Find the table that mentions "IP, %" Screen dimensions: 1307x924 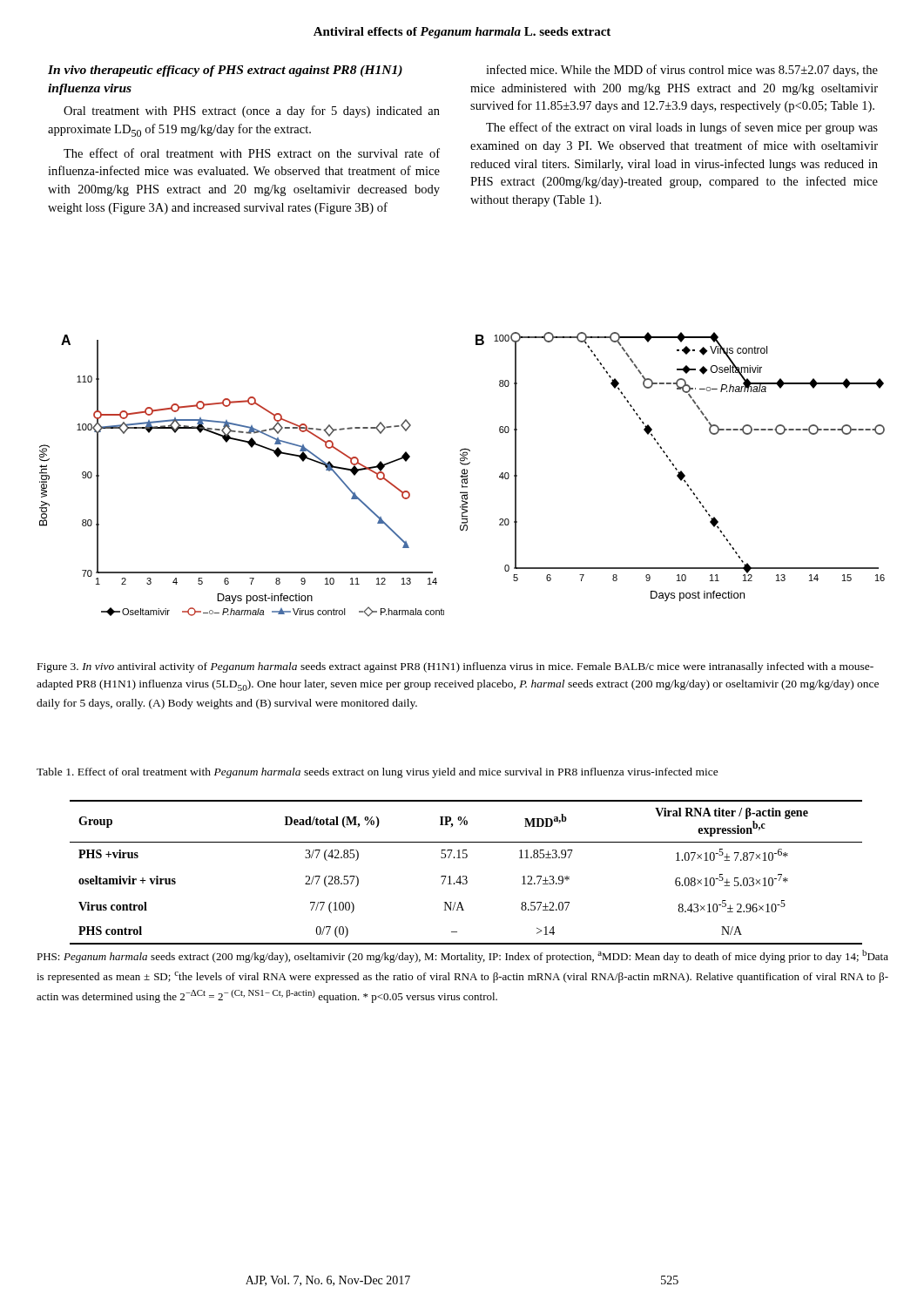pyautogui.click(x=466, y=872)
